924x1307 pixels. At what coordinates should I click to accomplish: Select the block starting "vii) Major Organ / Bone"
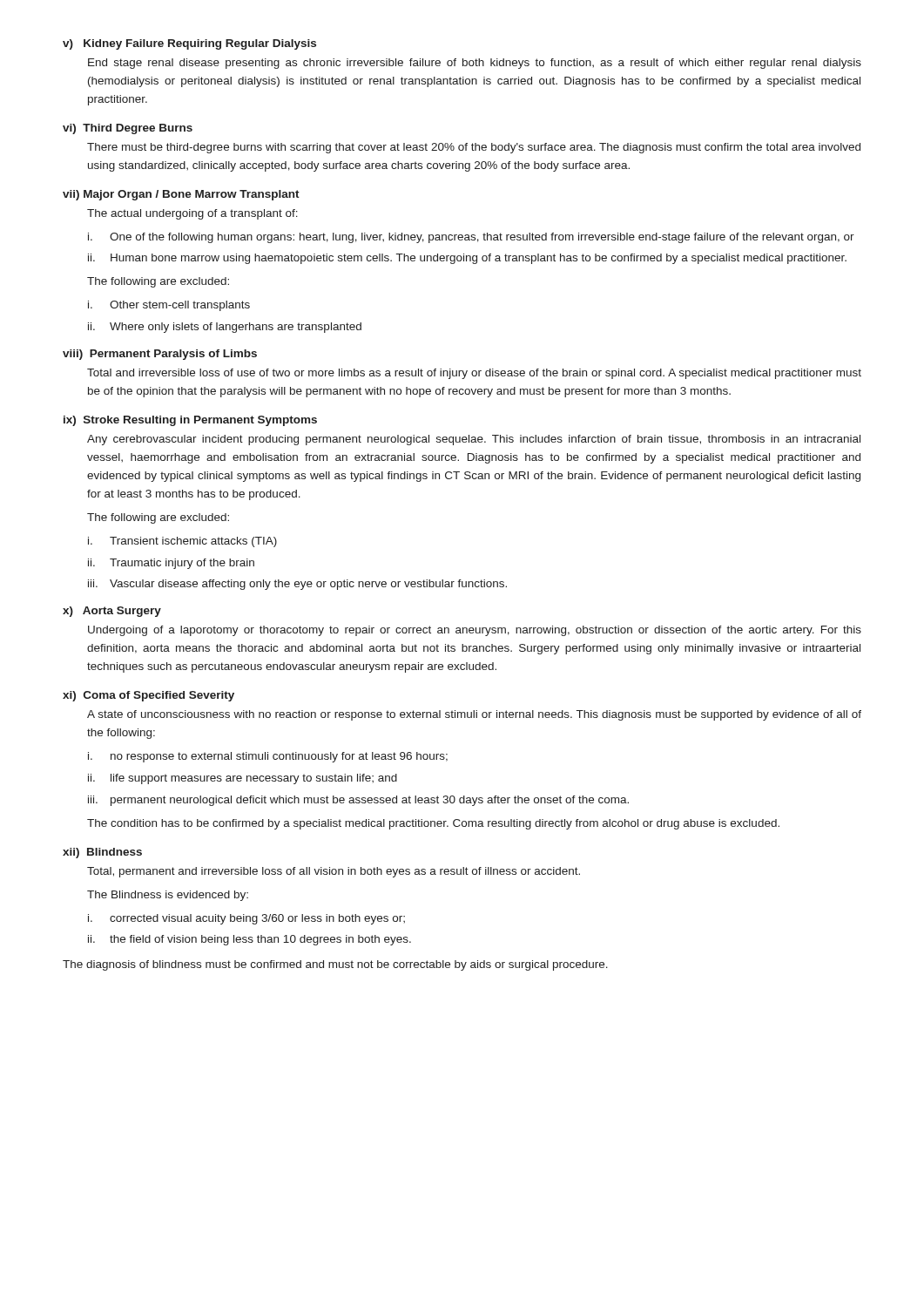(x=181, y=194)
